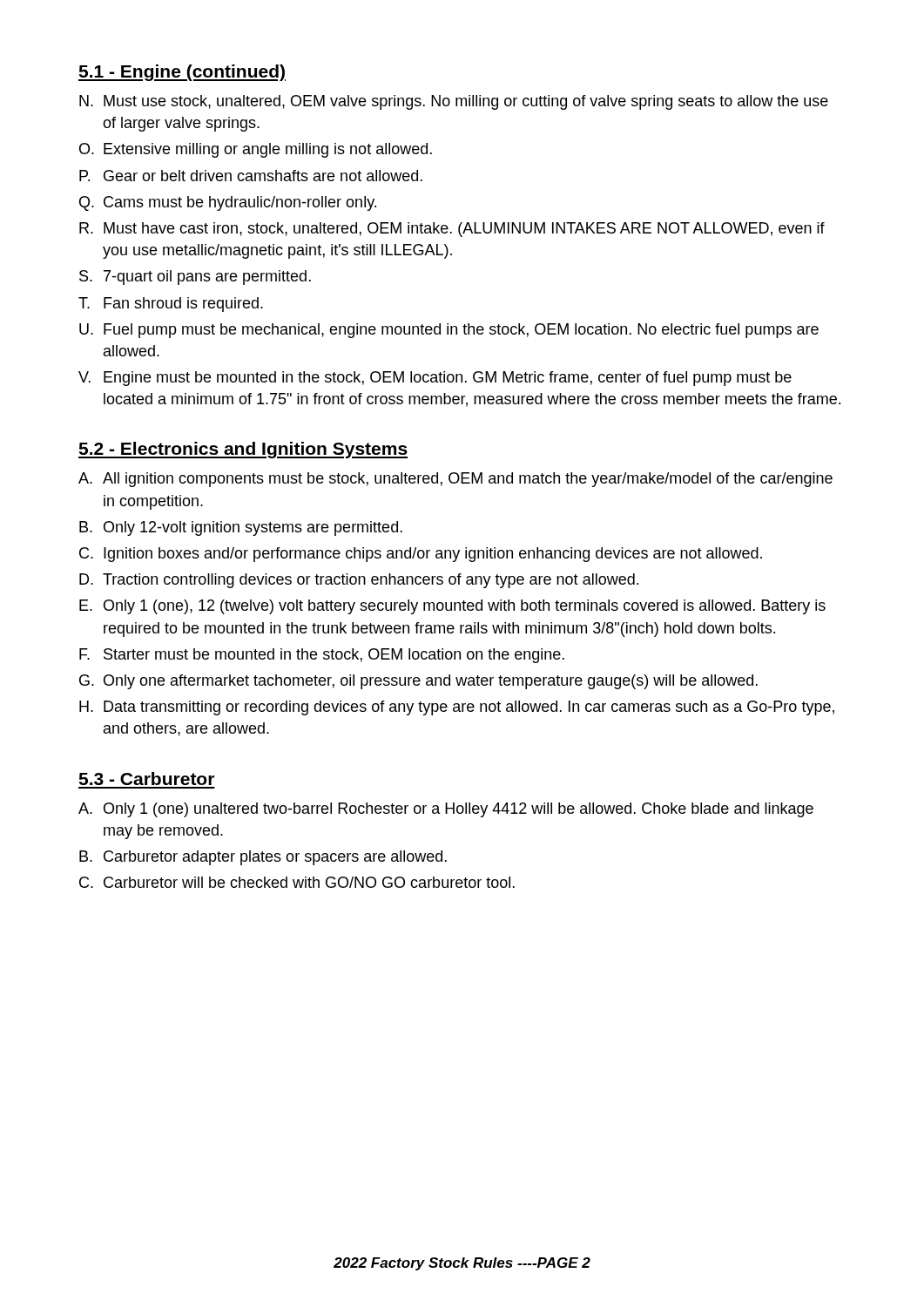Image resolution: width=924 pixels, height=1307 pixels.
Task: Point to the block beginning "F. Starter must be"
Action: [x=462, y=655]
